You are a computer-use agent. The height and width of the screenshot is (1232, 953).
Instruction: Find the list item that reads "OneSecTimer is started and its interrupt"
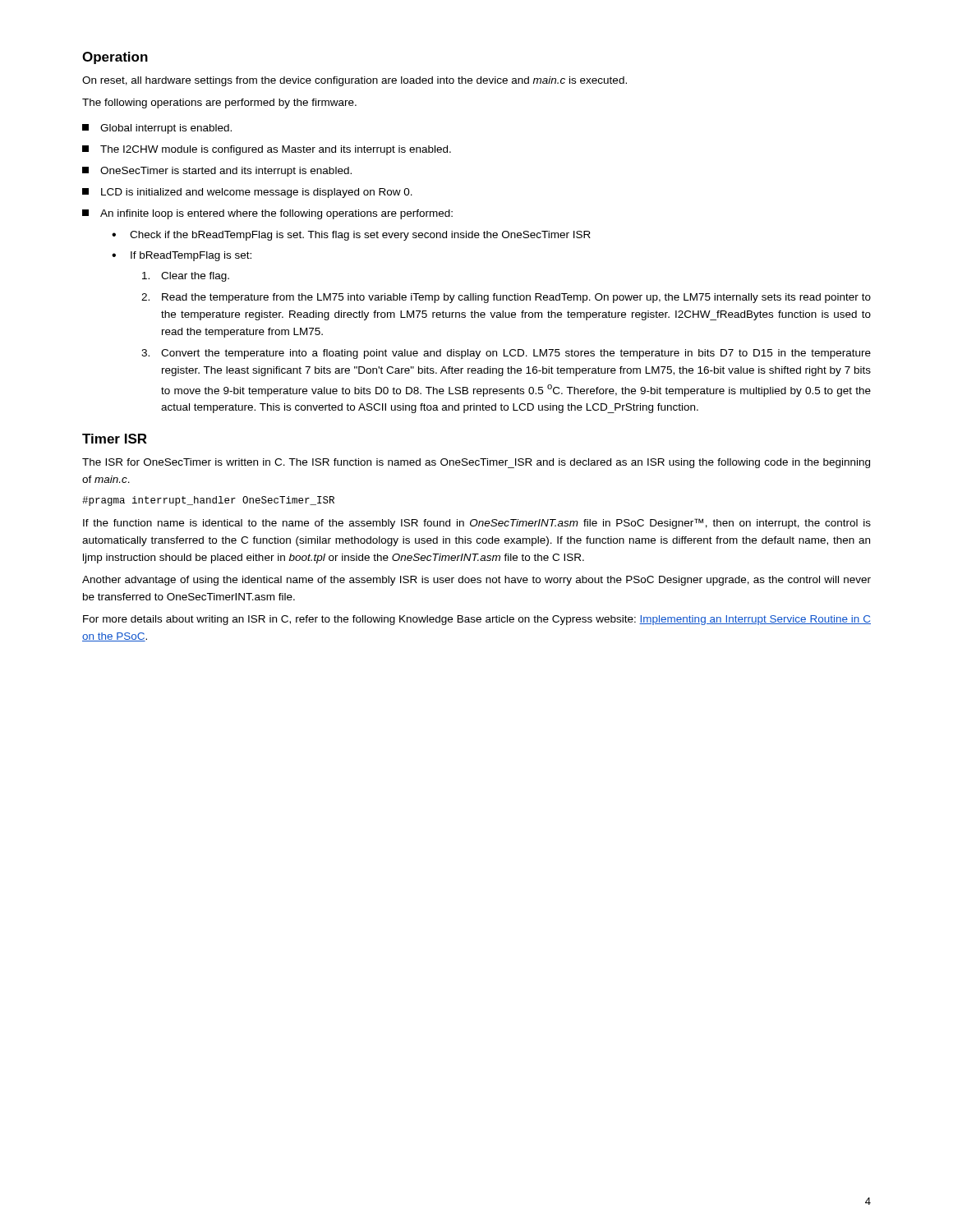coord(217,171)
